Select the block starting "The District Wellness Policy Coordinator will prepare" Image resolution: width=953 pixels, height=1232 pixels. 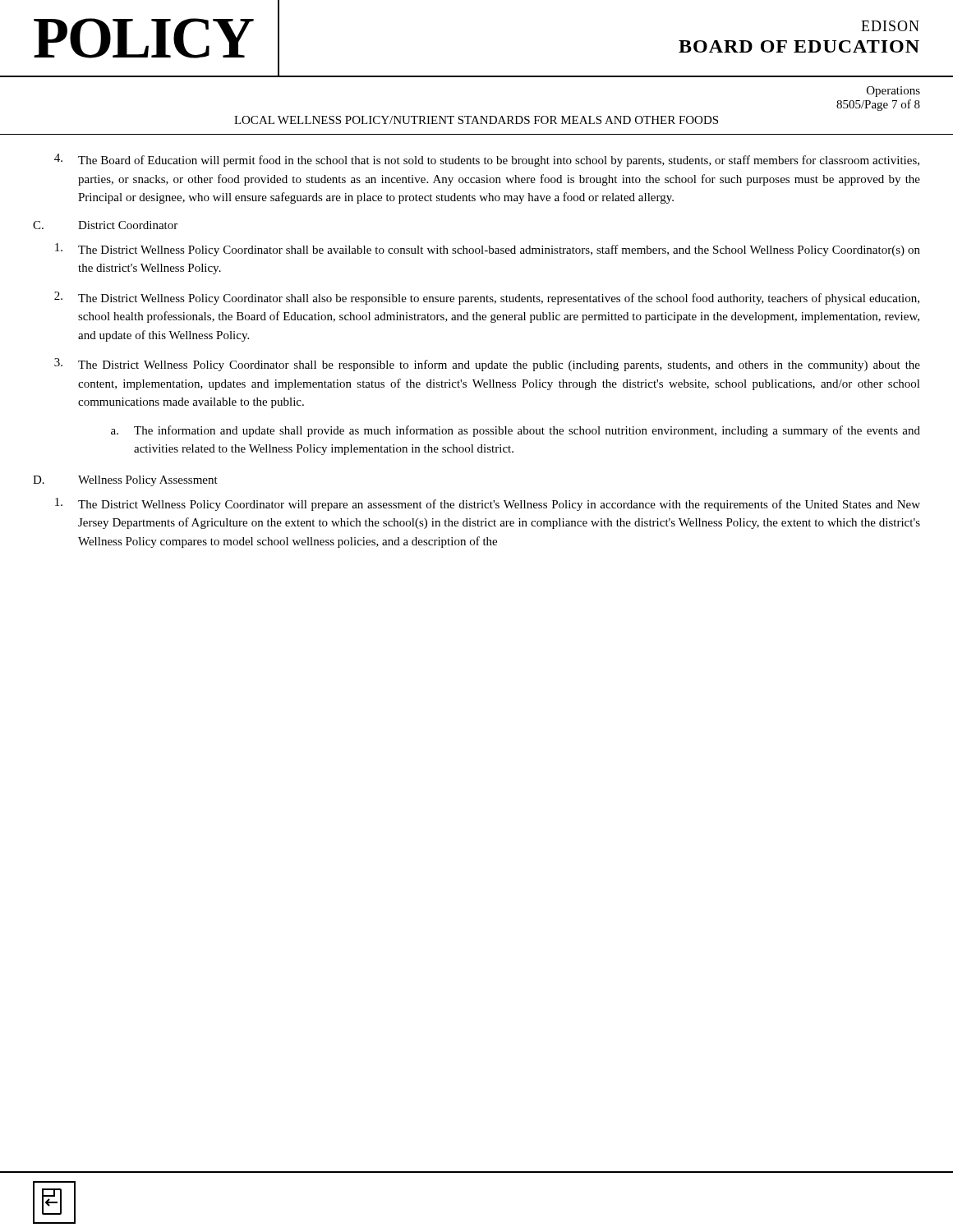(x=476, y=523)
